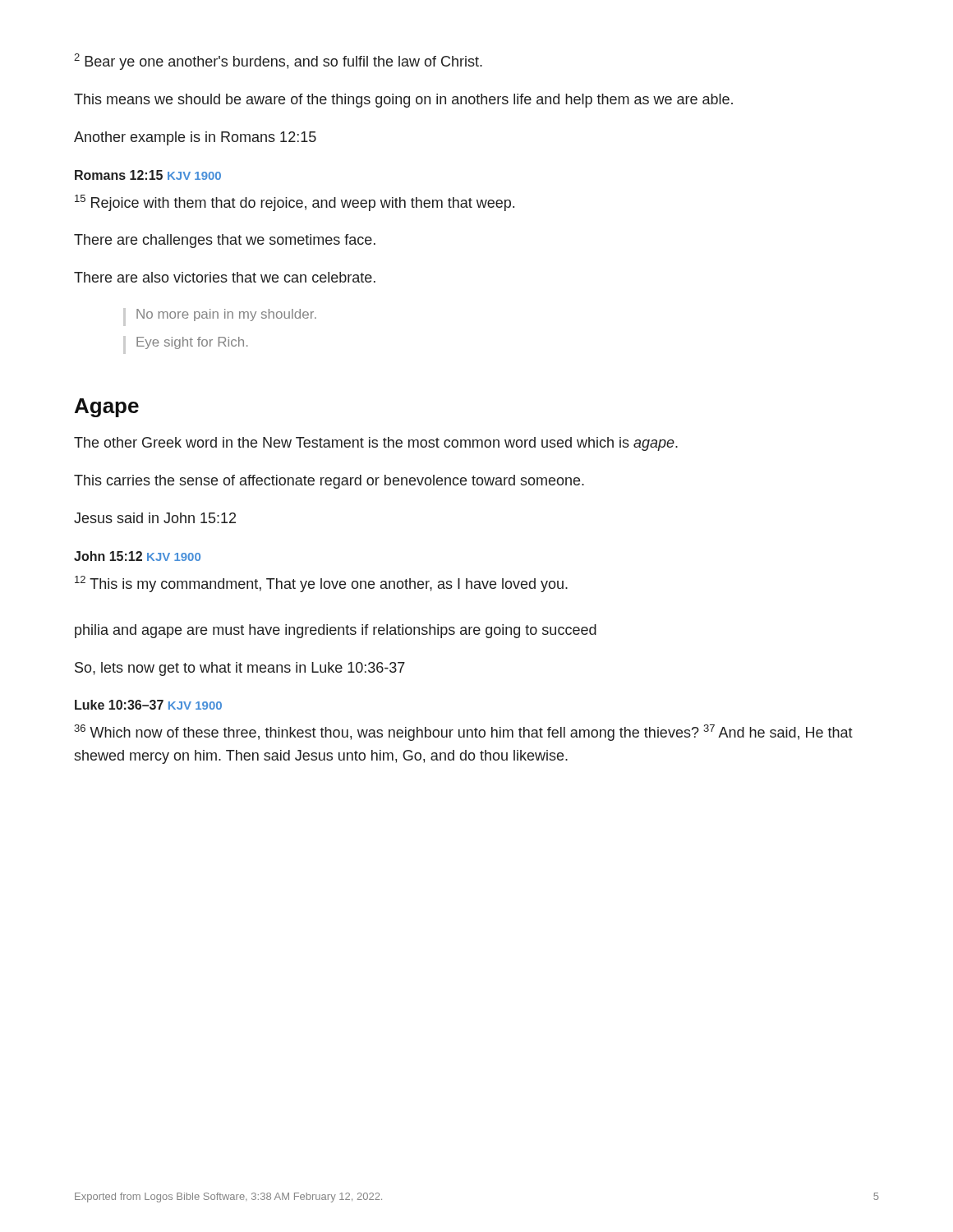Point to the passage starting "Romans 12:15 KJV"

click(x=148, y=175)
